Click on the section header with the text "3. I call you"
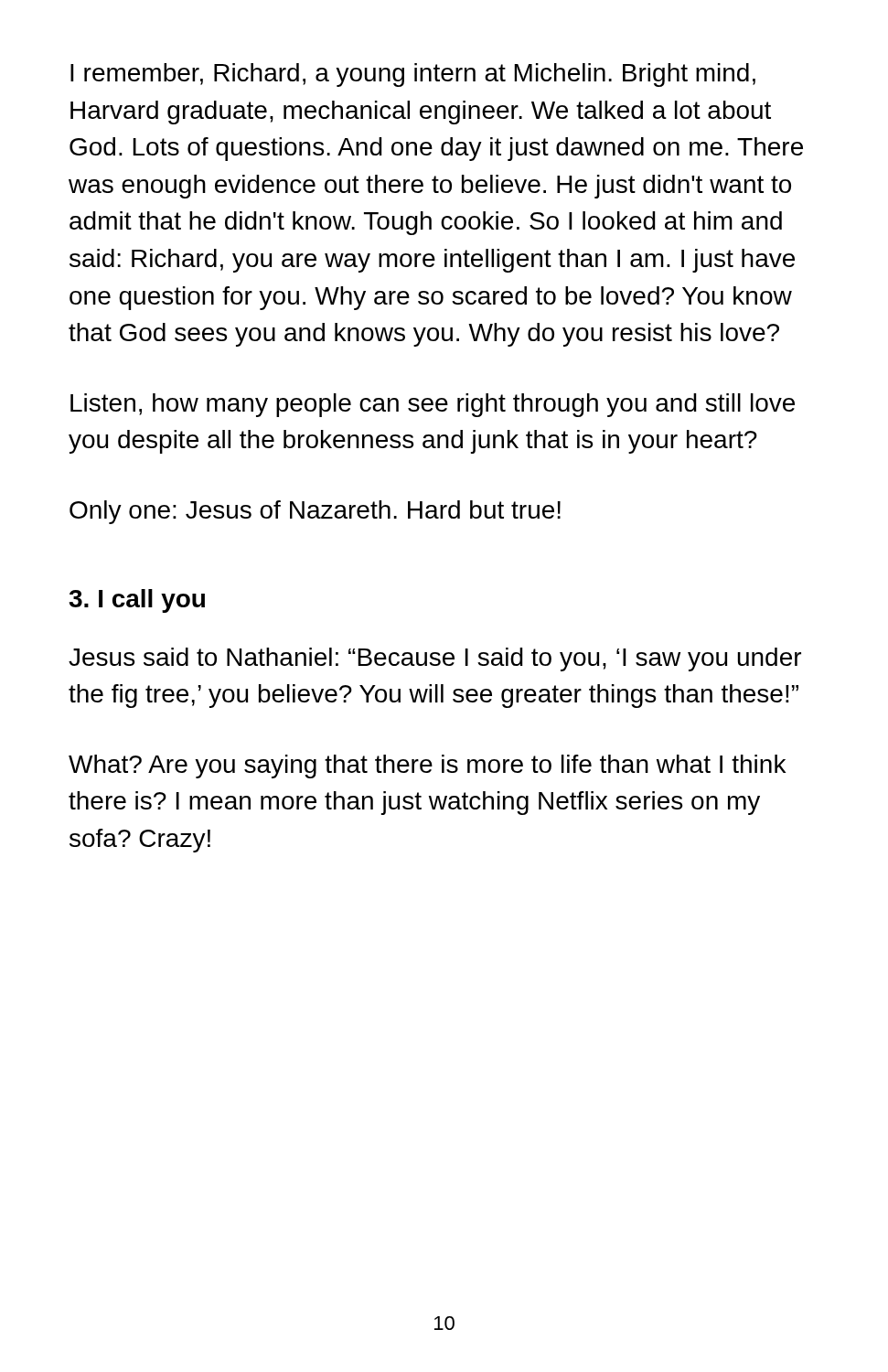888x1372 pixels. coord(138,598)
